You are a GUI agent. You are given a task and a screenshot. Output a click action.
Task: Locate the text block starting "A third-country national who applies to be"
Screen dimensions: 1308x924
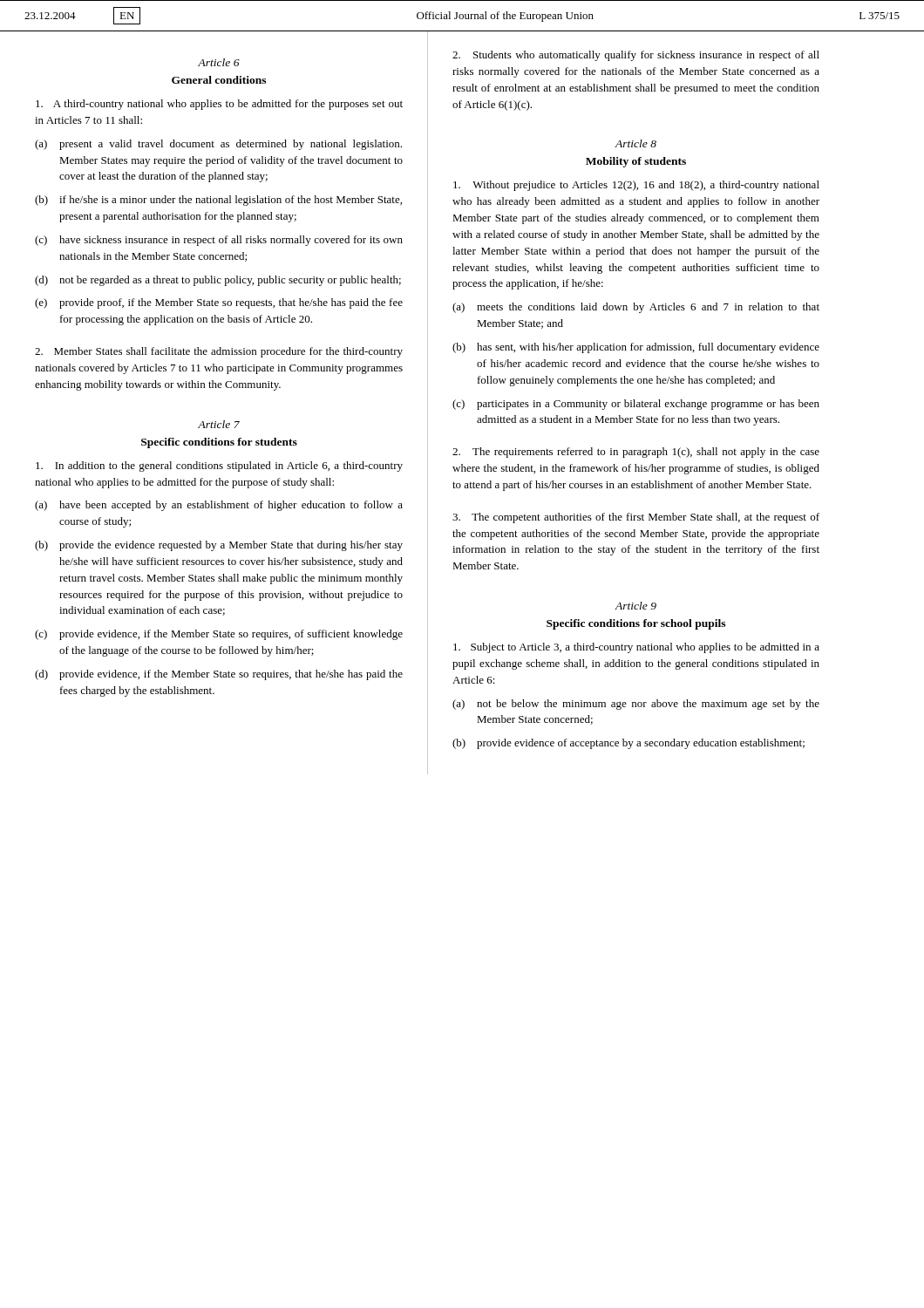(219, 112)
